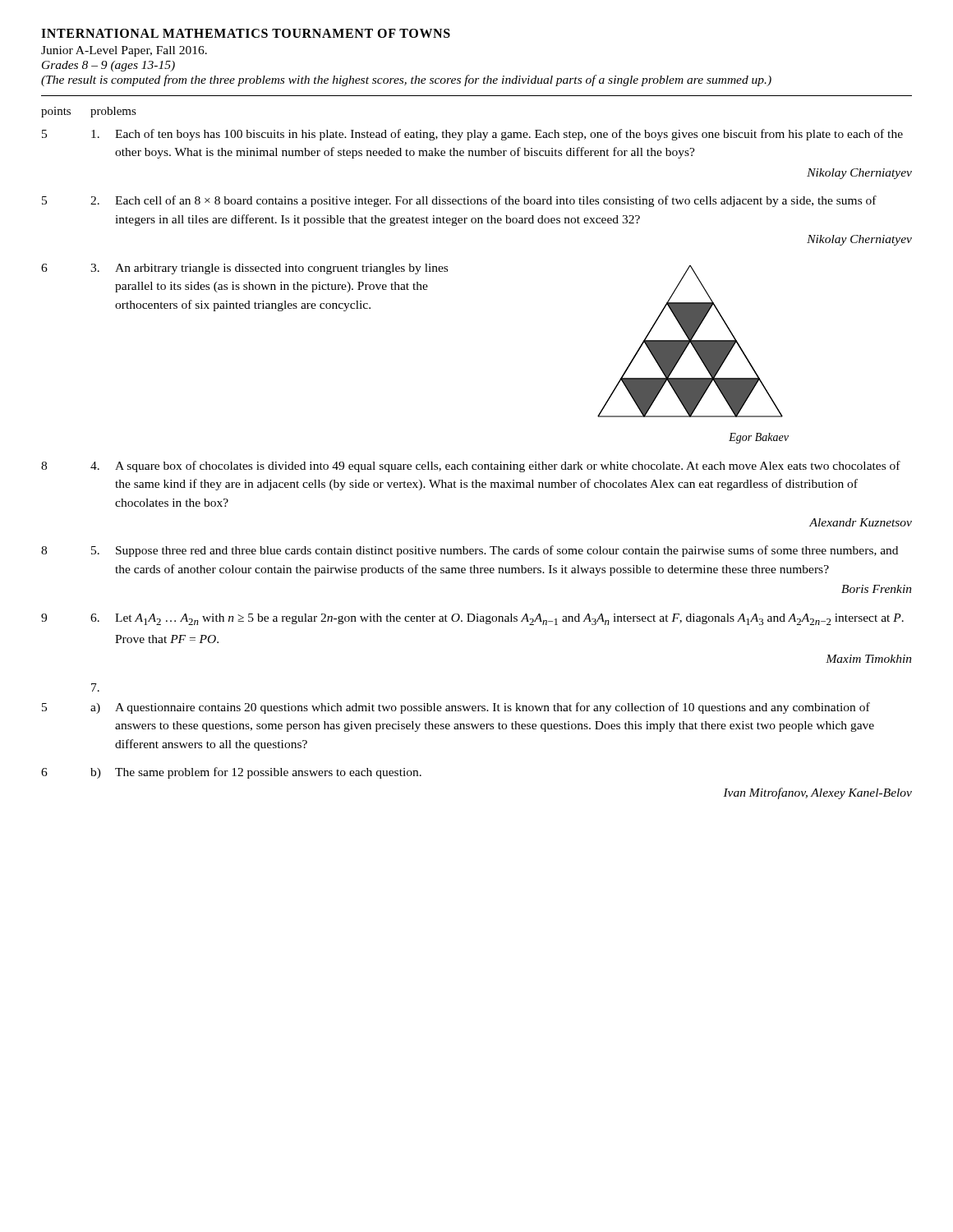
Task: Locate the table with the text "points problems 5 1."
Action: (x=476, y=453)
